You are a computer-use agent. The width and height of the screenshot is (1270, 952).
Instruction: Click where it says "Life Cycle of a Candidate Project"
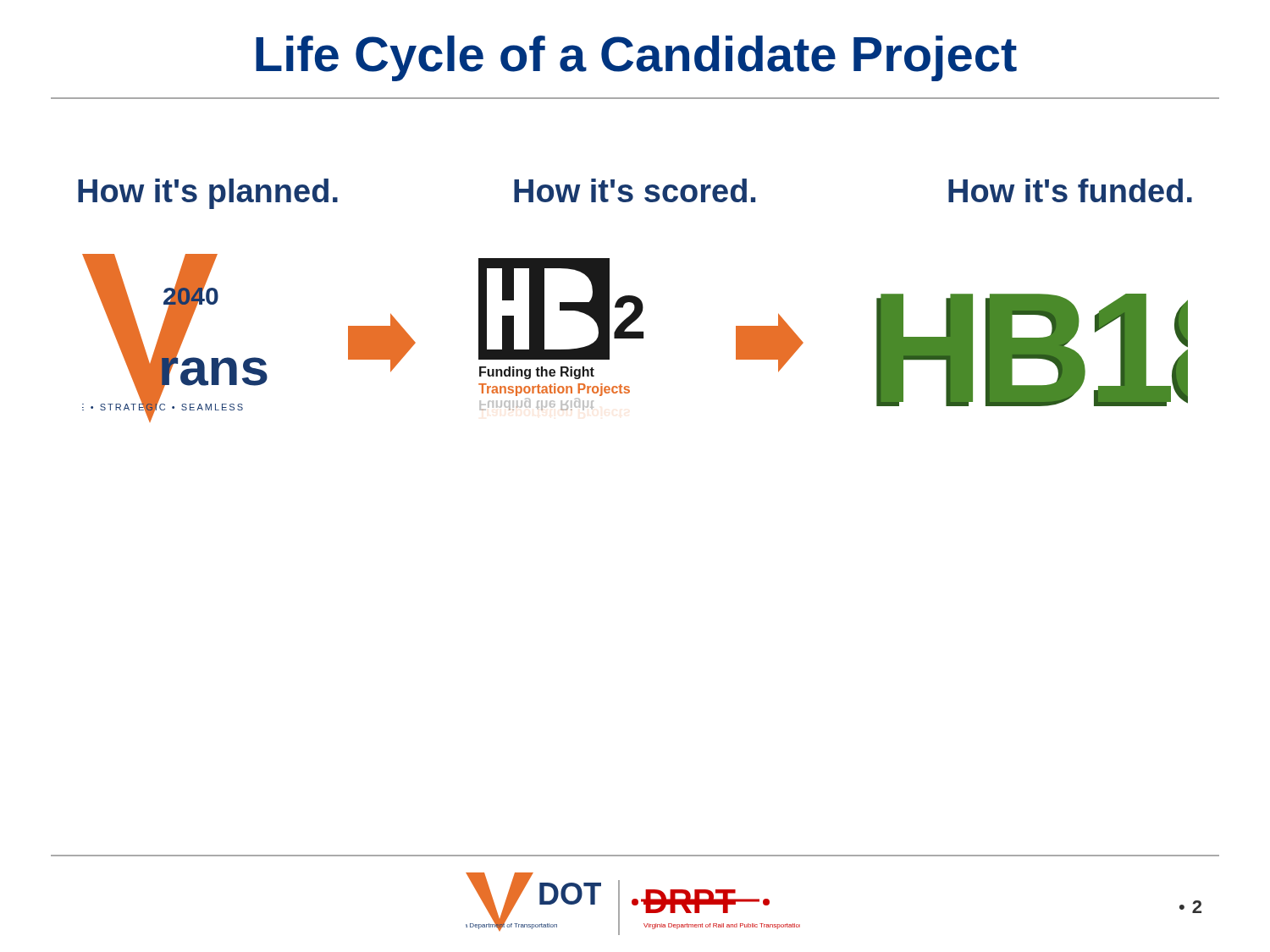pos(635,62)
